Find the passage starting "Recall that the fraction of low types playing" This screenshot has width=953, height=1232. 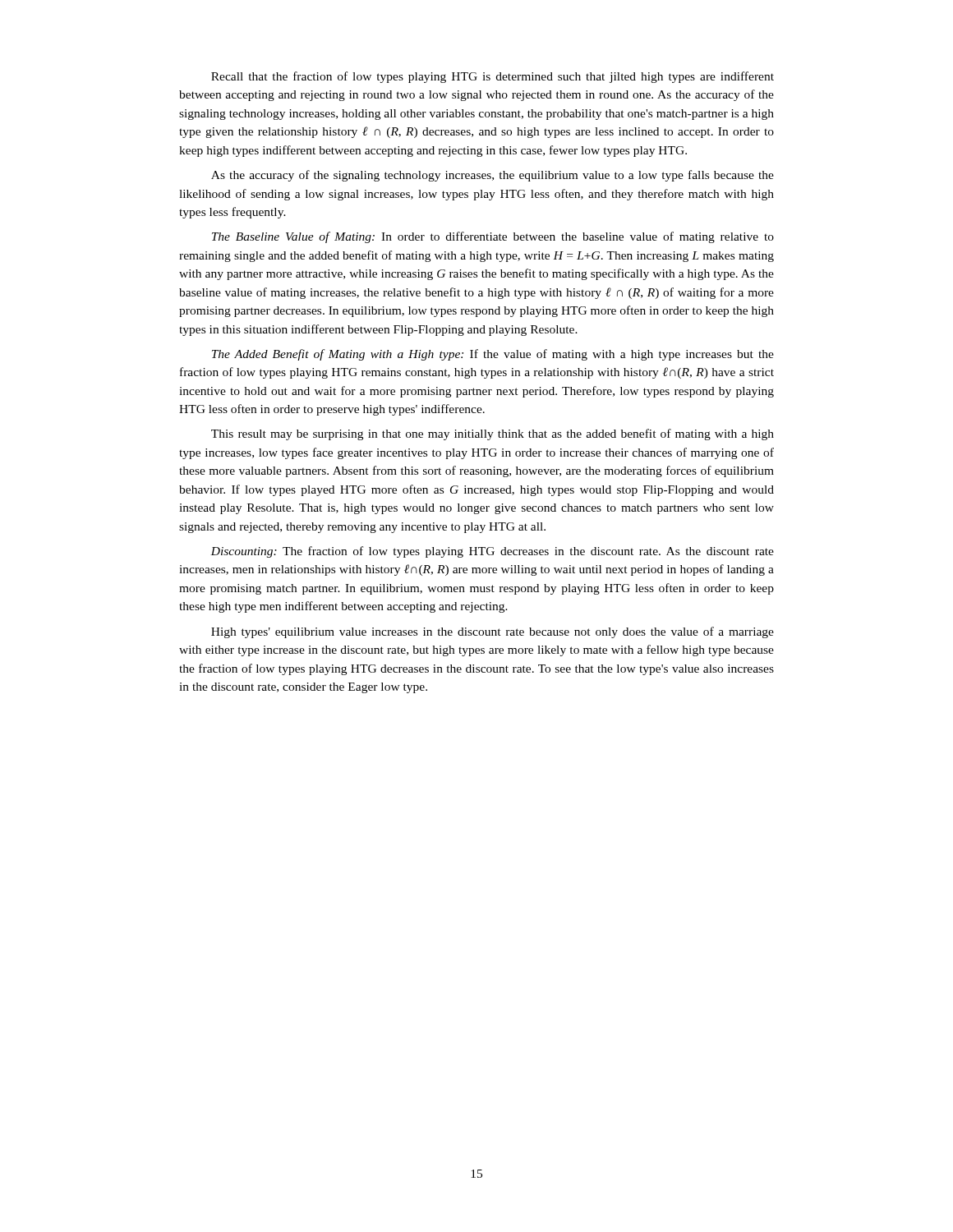tap(476, 114)
